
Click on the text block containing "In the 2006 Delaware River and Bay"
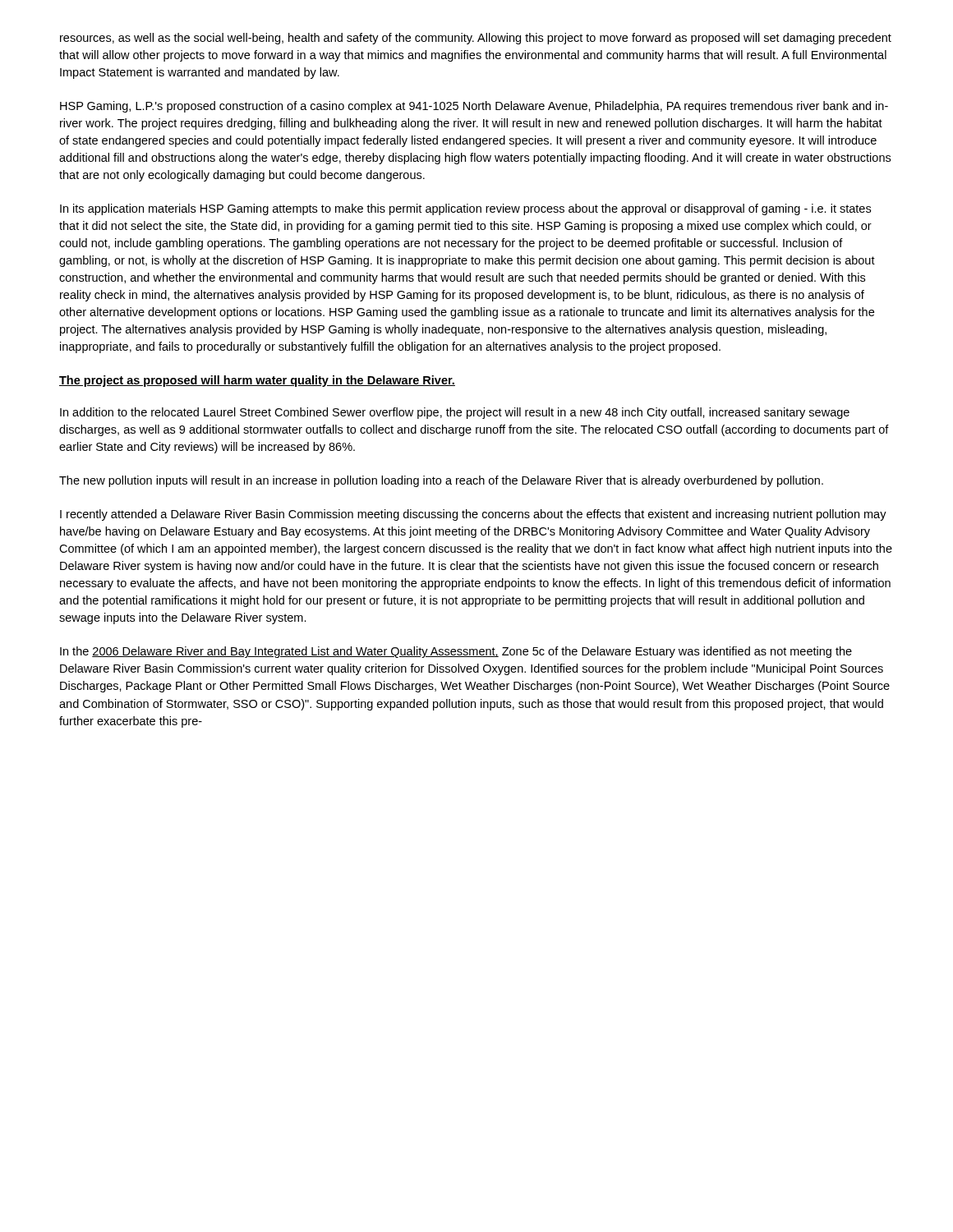(474, 686)
